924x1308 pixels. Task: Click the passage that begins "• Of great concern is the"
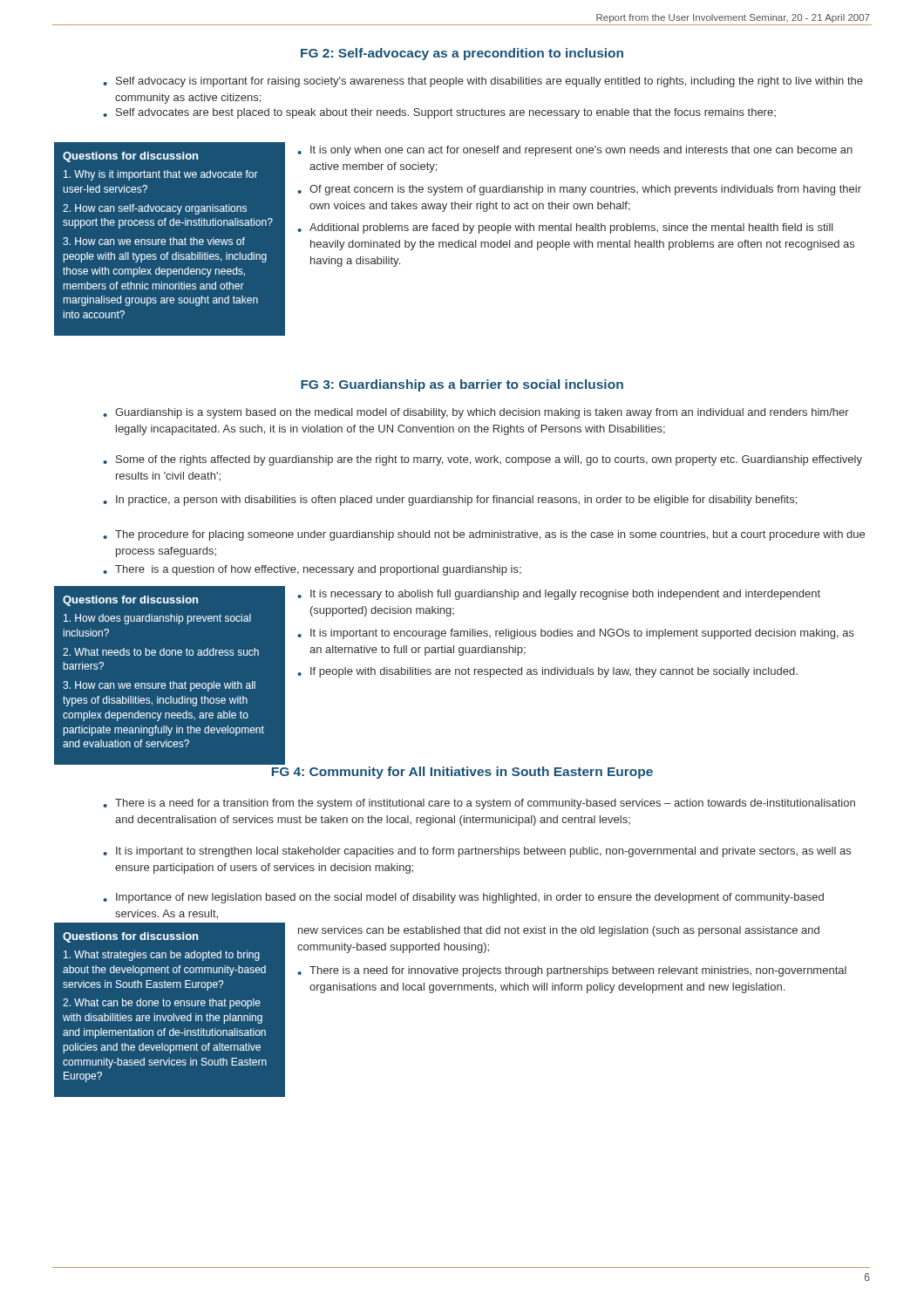(584, 198)
